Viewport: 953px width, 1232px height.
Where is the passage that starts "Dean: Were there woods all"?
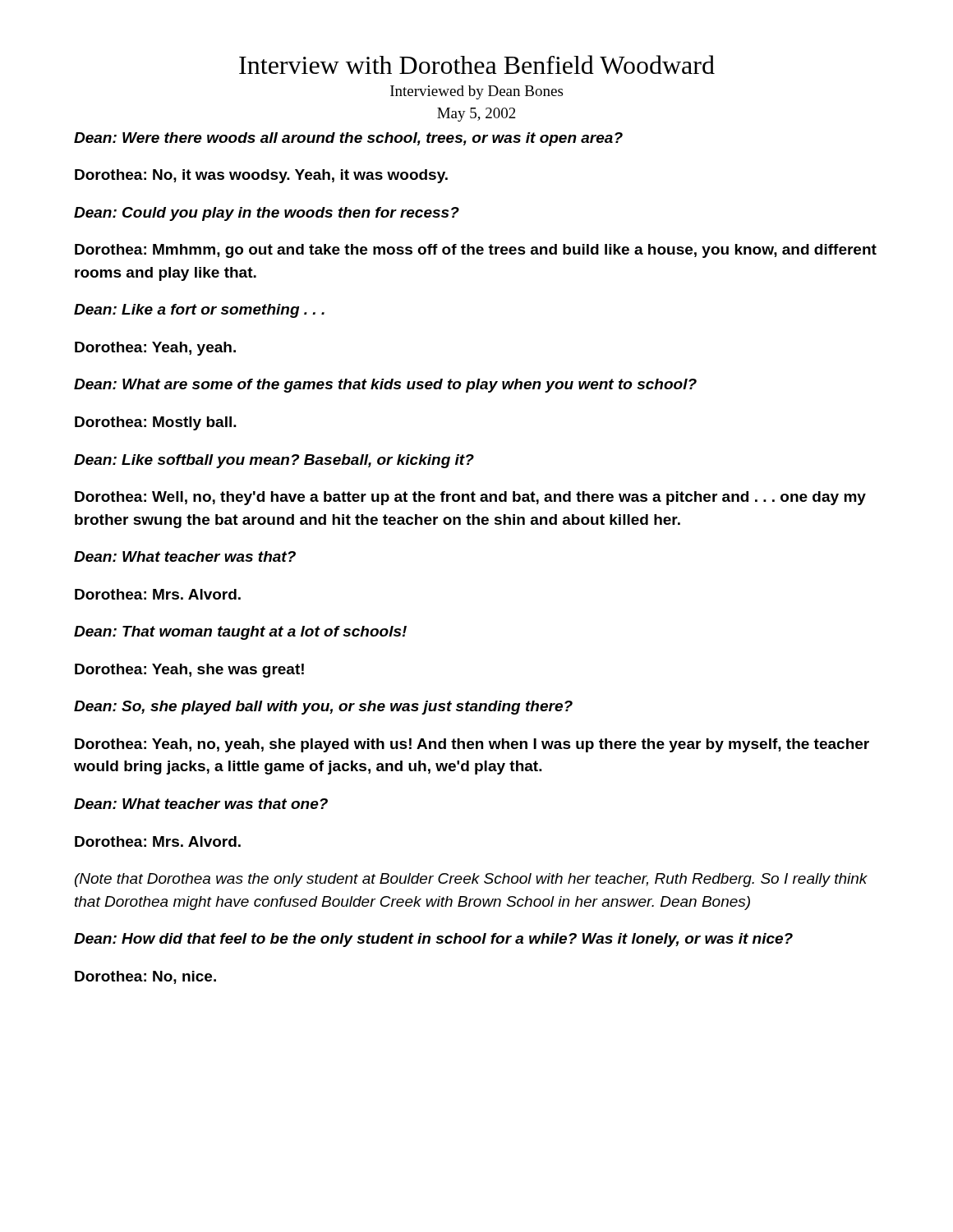tap(348, 137)
